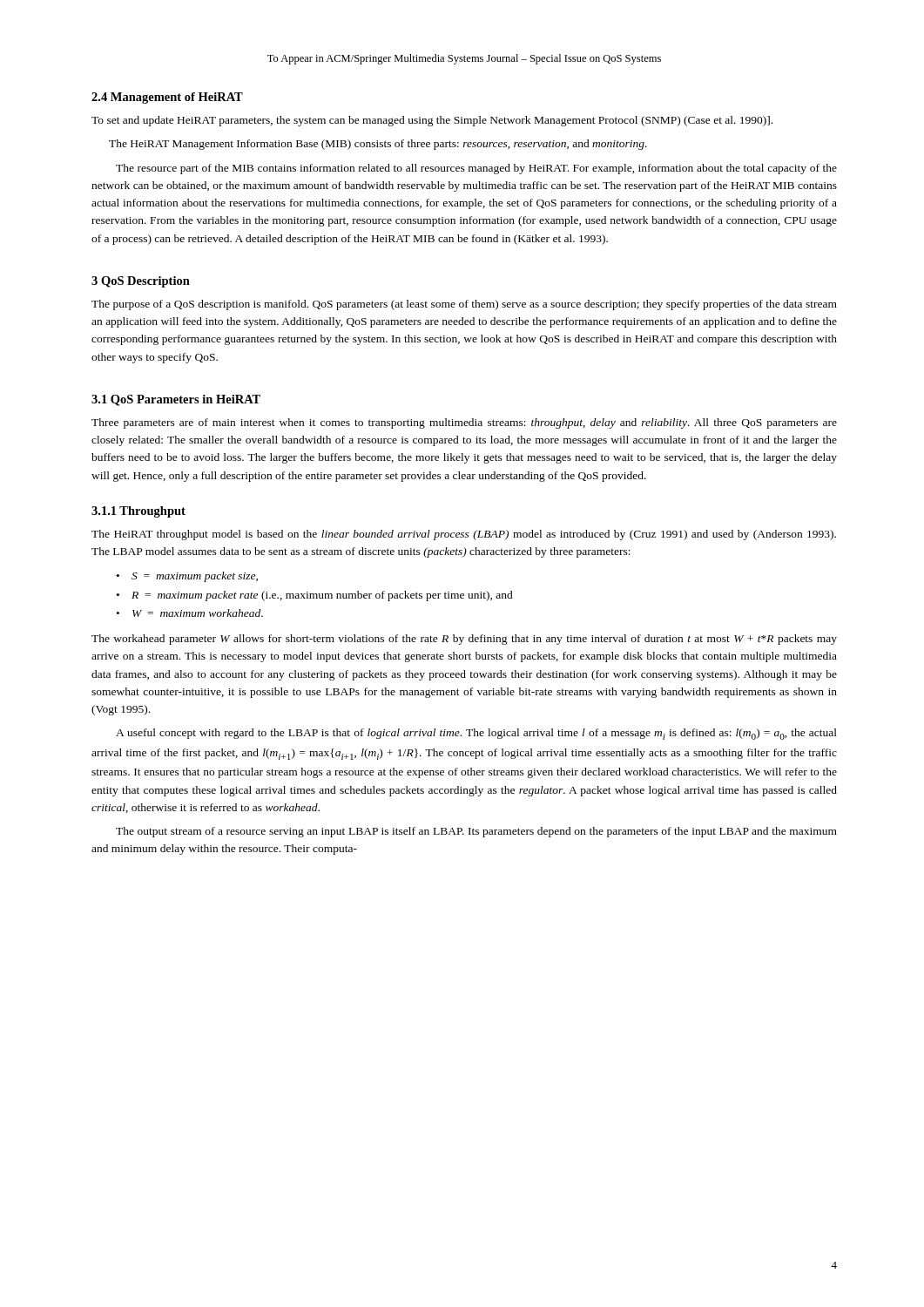The height and width of the screenshot is (1307, 924).
Task: Select the region starting "The output stream of a resource"
Action: 464,840
